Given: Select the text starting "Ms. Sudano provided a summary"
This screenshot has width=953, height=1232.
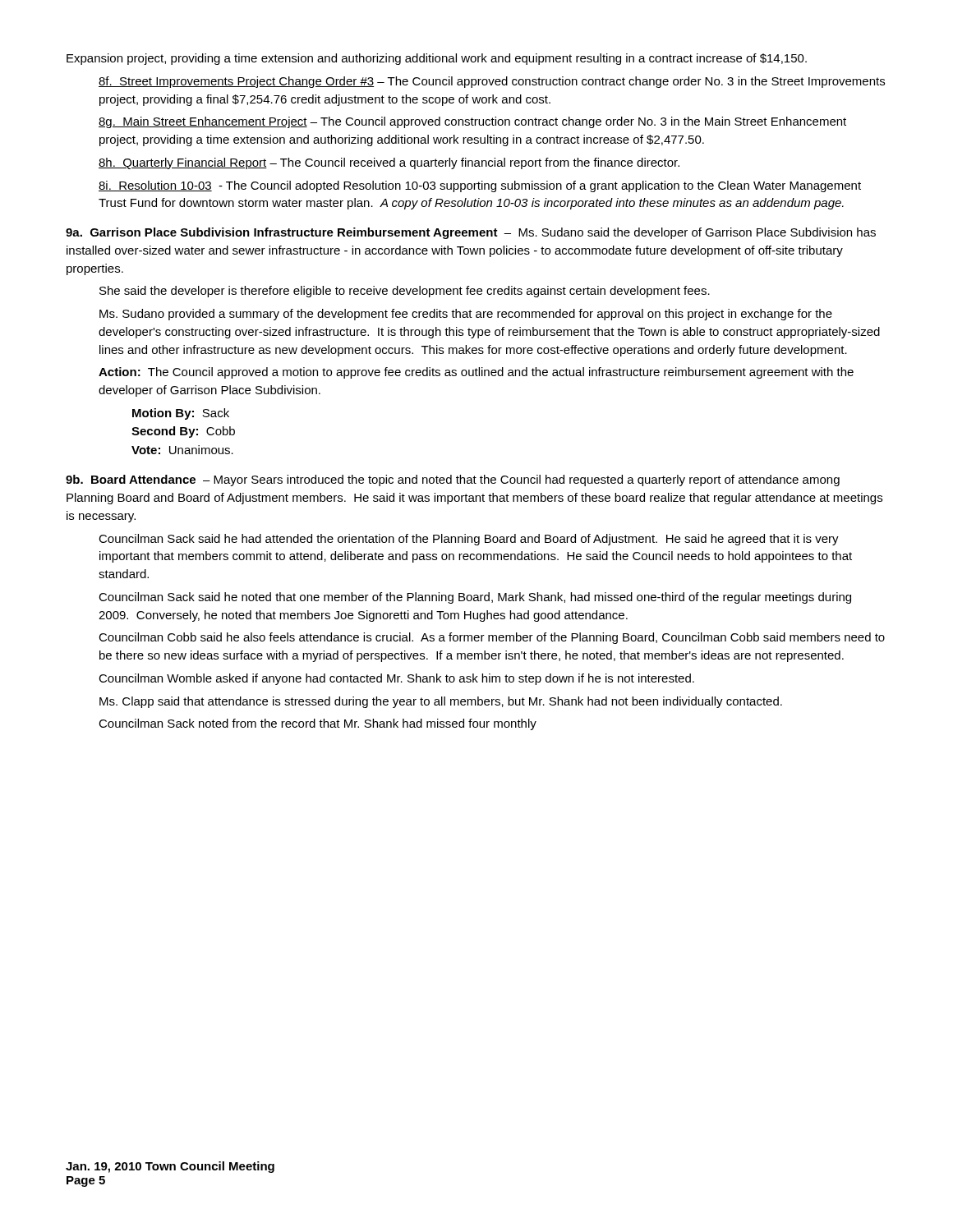Looking at the screenshot, I should pyautogui.click(x=489, y=331).
